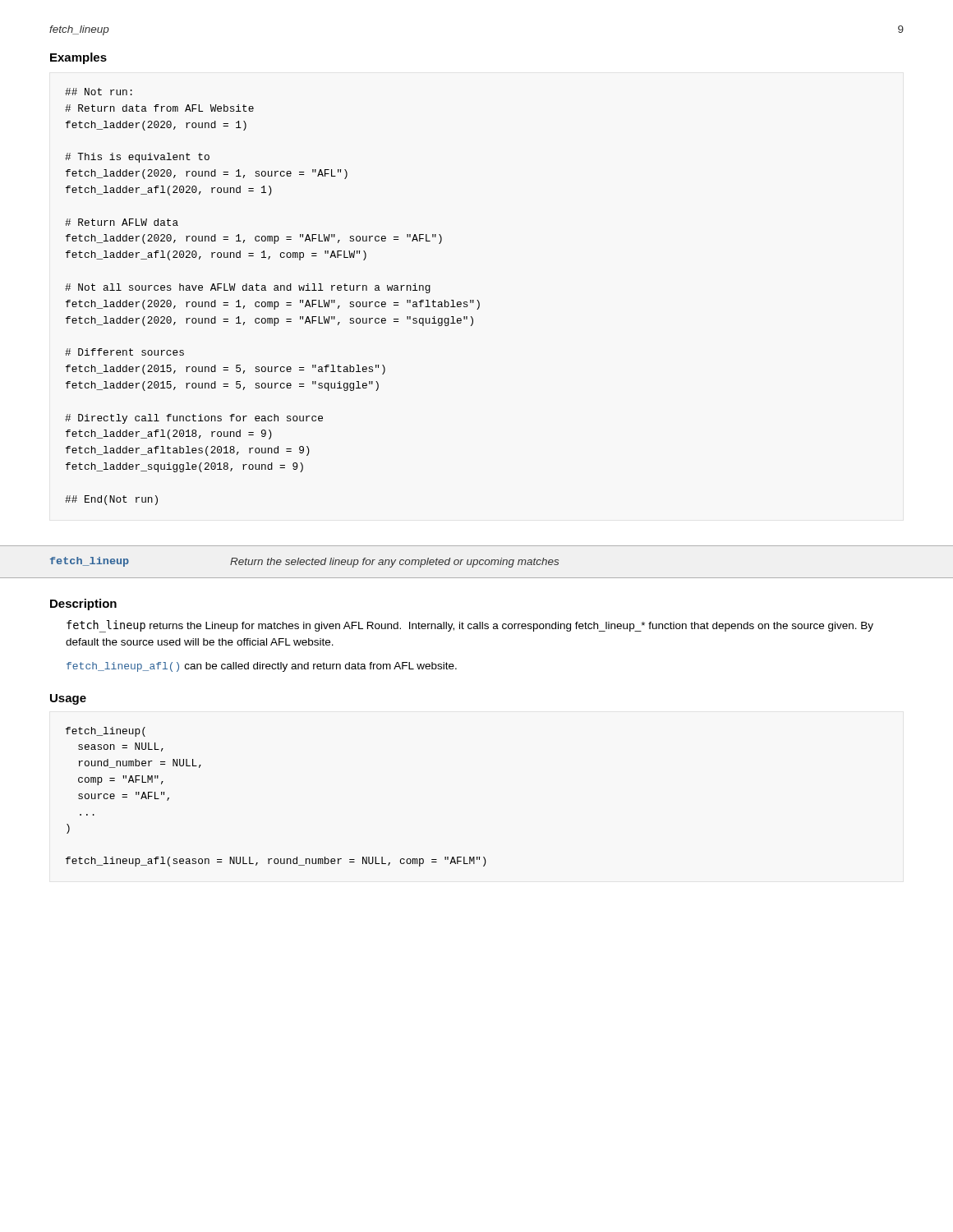Find the block on this page that starts "fetch_lineup returns the Lineup for"

pyautogui.click(x=470, y=633)
